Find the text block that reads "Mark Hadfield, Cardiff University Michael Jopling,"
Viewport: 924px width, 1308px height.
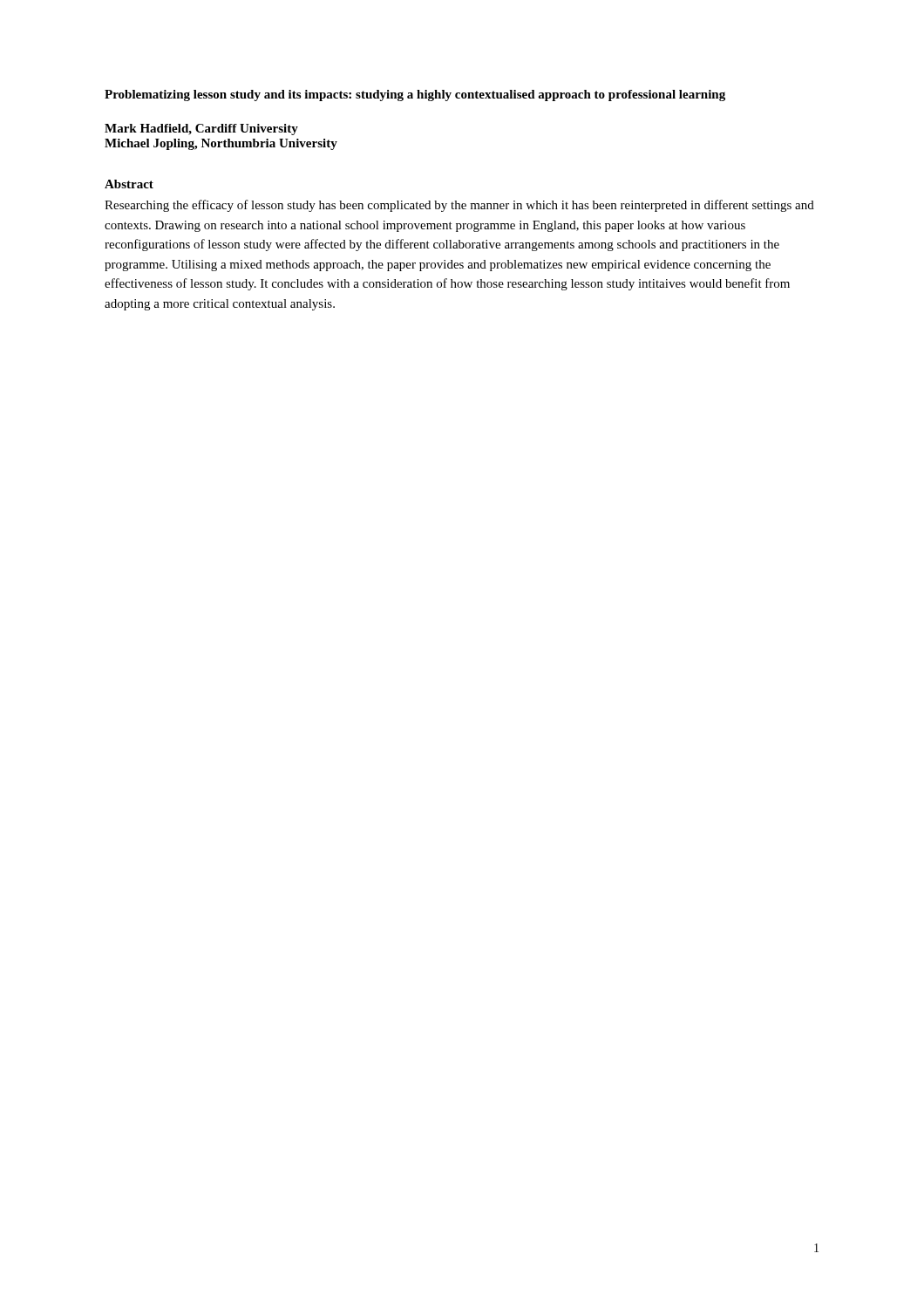pos(221,136)
